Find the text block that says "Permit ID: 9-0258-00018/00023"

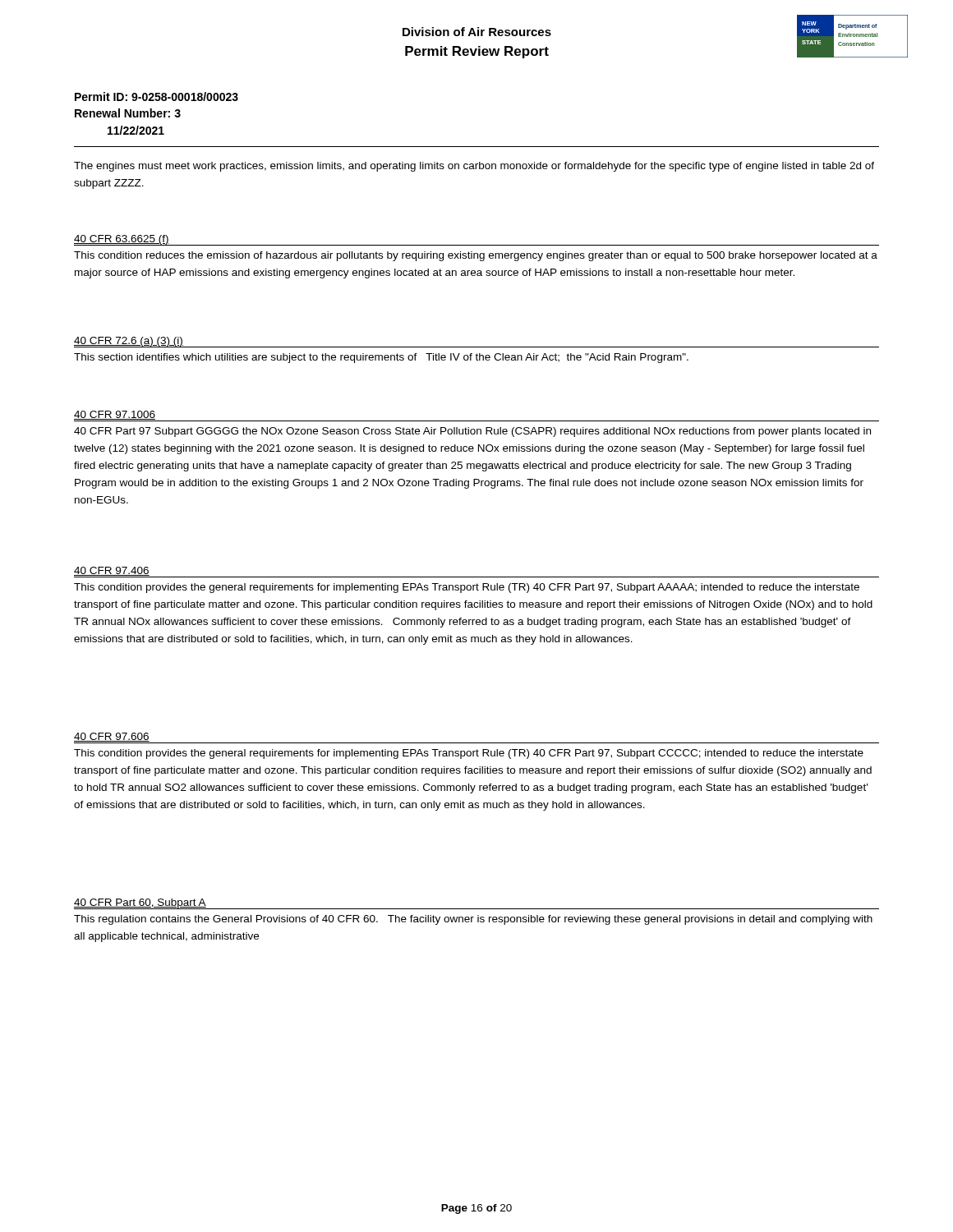pyautogui.click(x=156, y=114)
